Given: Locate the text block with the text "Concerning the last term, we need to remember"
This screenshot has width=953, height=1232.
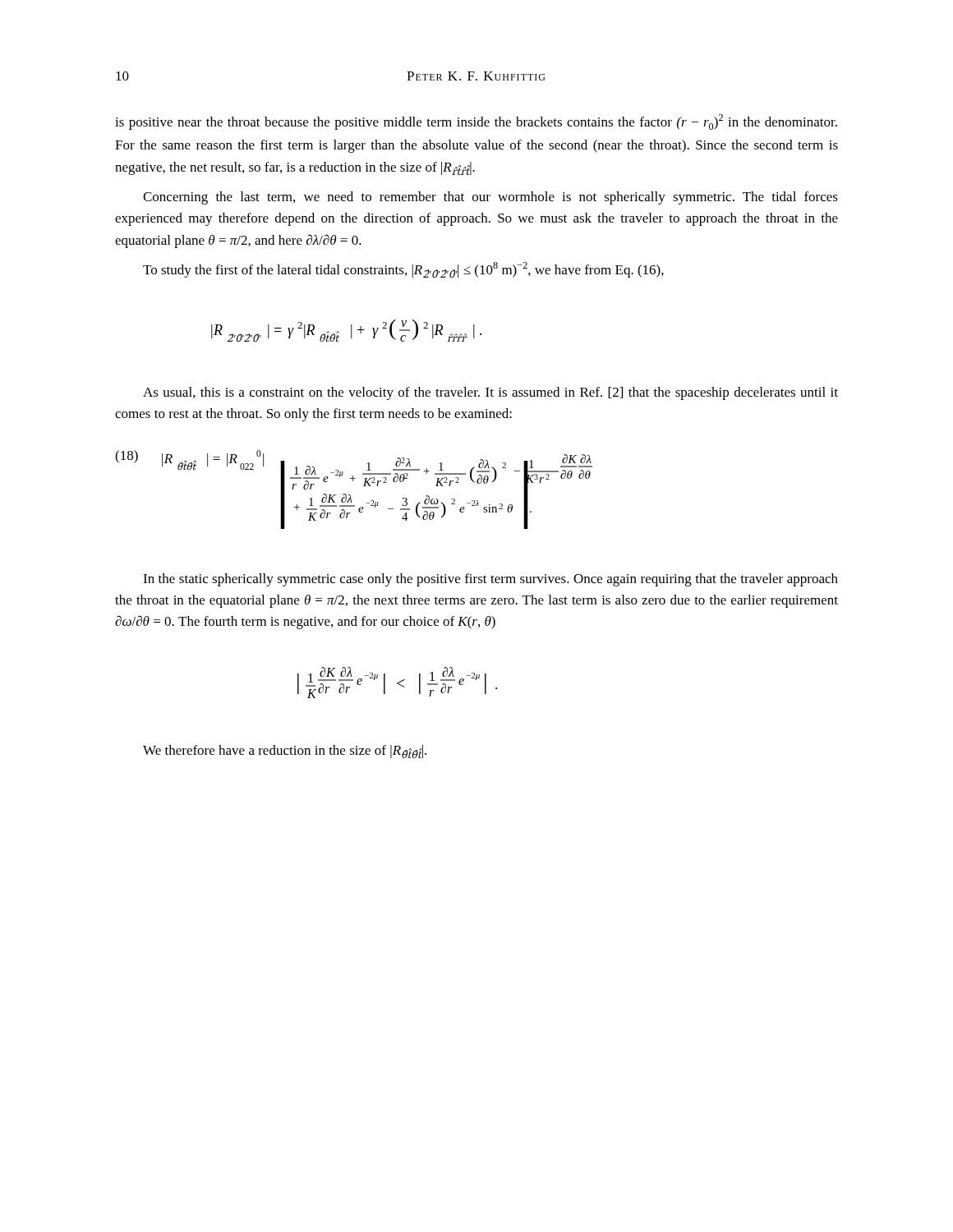Looking at the screenshot, I should pyautogui.click(x=476, y=219).
